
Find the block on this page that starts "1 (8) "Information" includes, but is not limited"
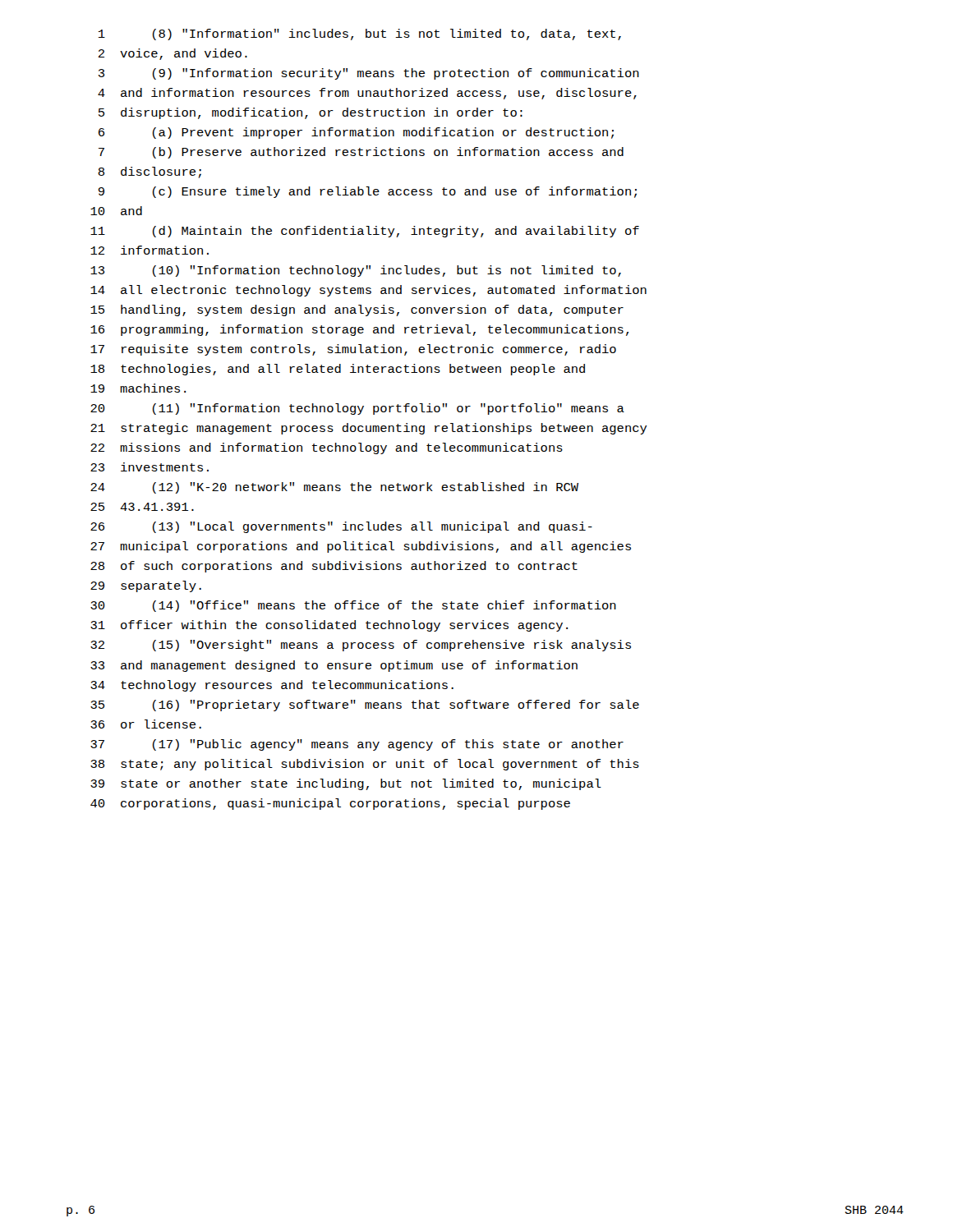(x=485, y=34)
